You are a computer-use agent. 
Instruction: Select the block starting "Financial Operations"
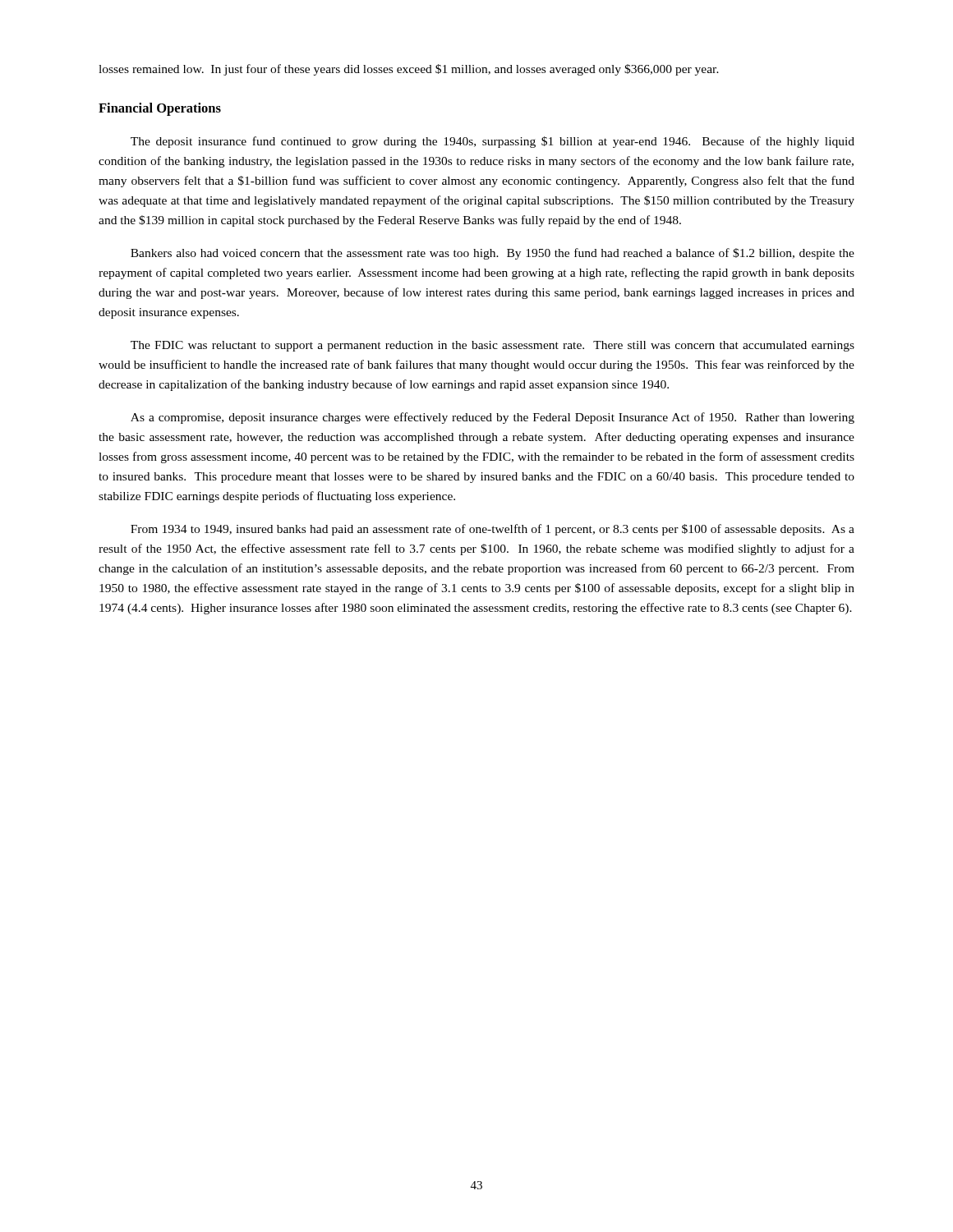(160, 109)
